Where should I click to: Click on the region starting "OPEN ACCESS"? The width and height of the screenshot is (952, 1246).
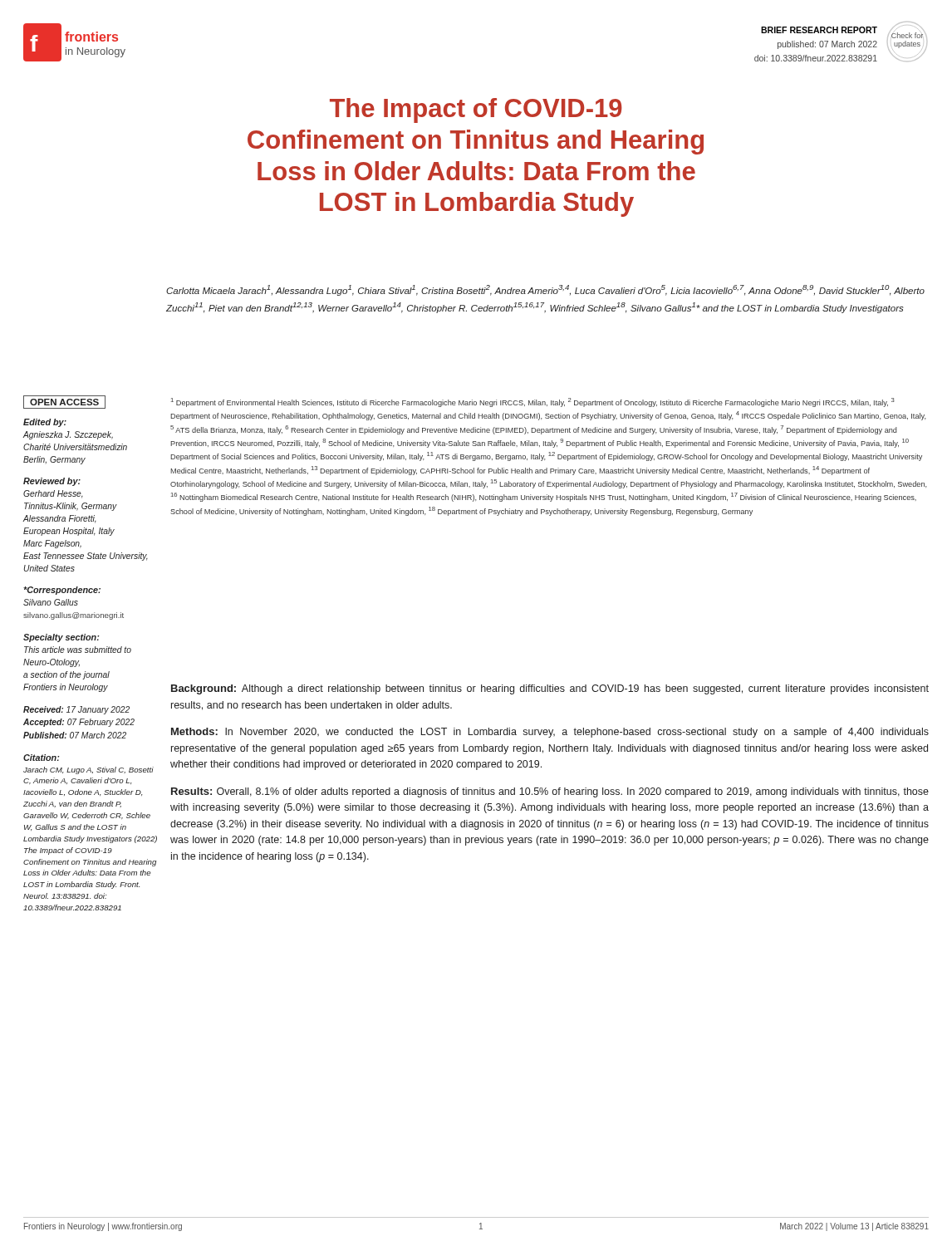(64, 402)
